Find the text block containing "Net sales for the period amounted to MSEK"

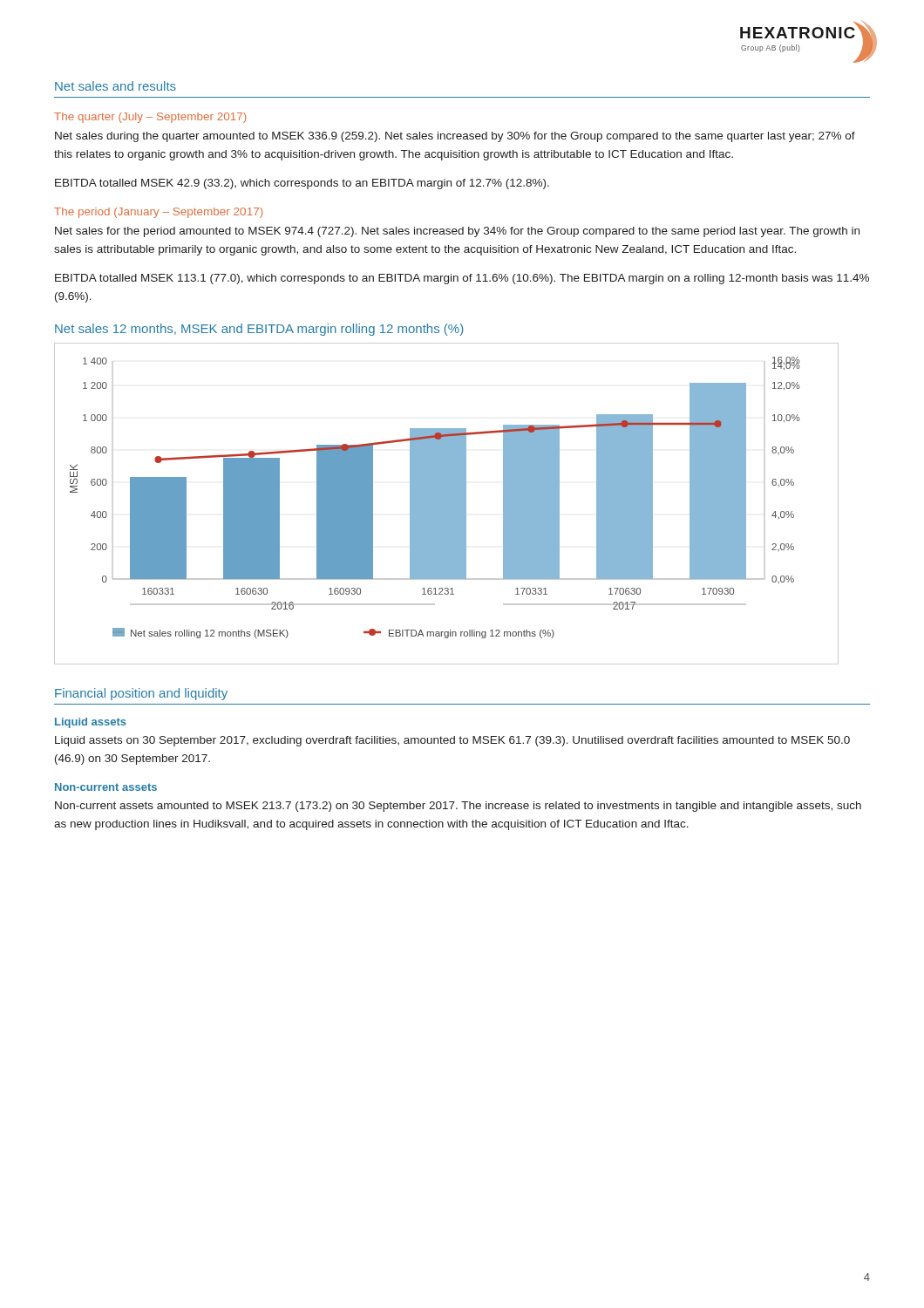pyautogui.click(x=457, y=240)
